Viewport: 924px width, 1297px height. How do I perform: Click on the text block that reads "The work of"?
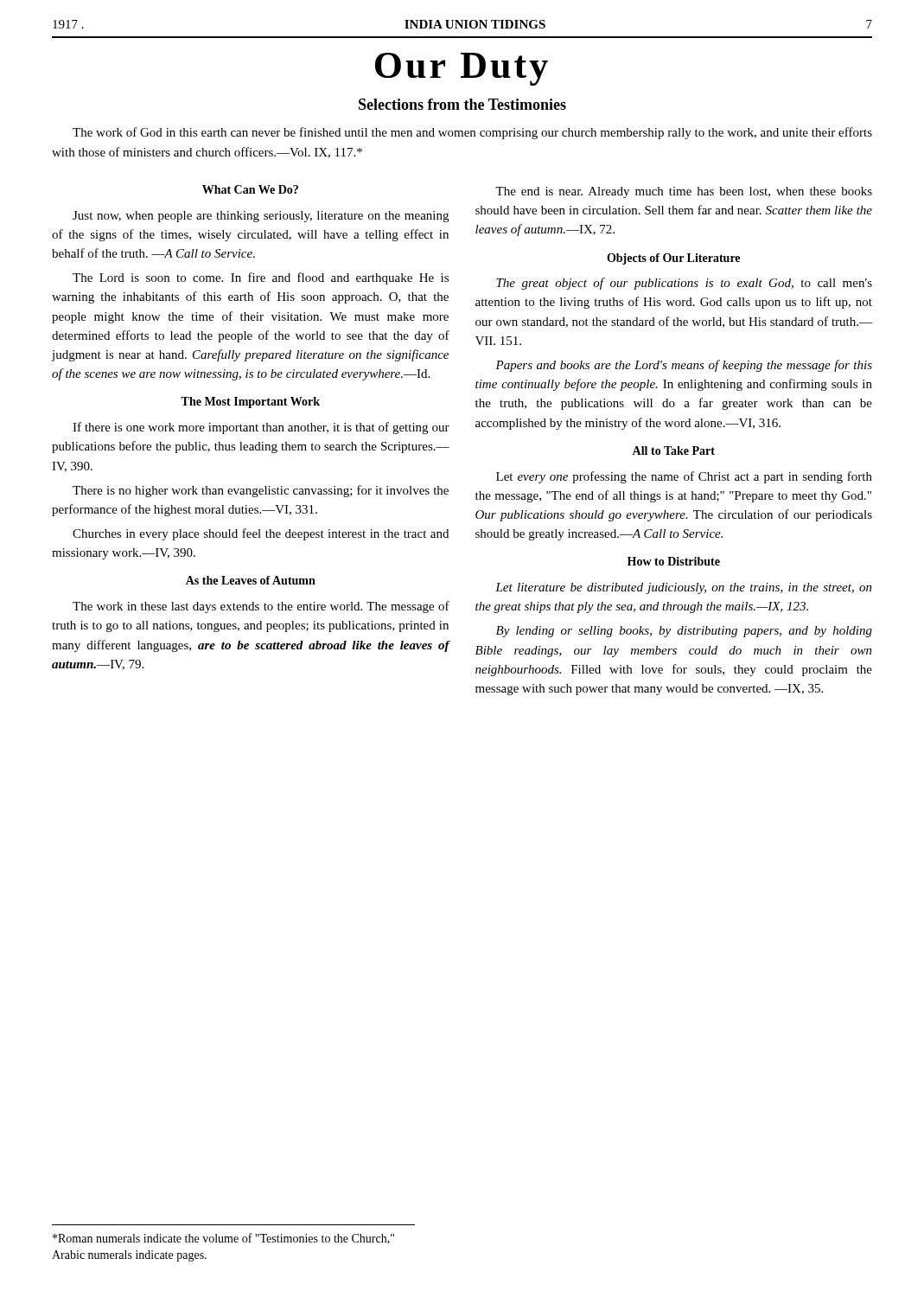[x=462, y=142]
